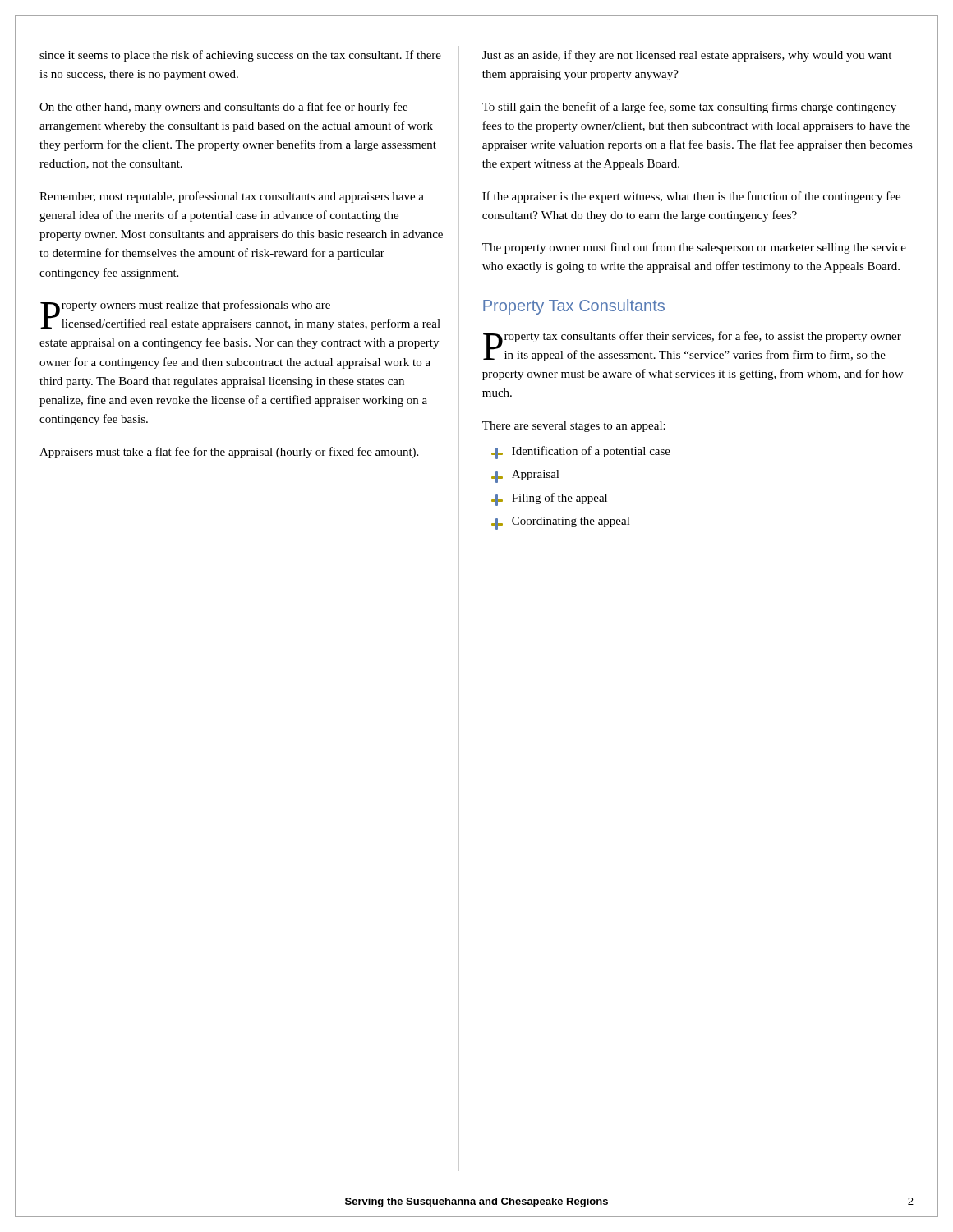Click on the passage starting "Property tax consultants offer their services, for a"

tap(693, 363)
